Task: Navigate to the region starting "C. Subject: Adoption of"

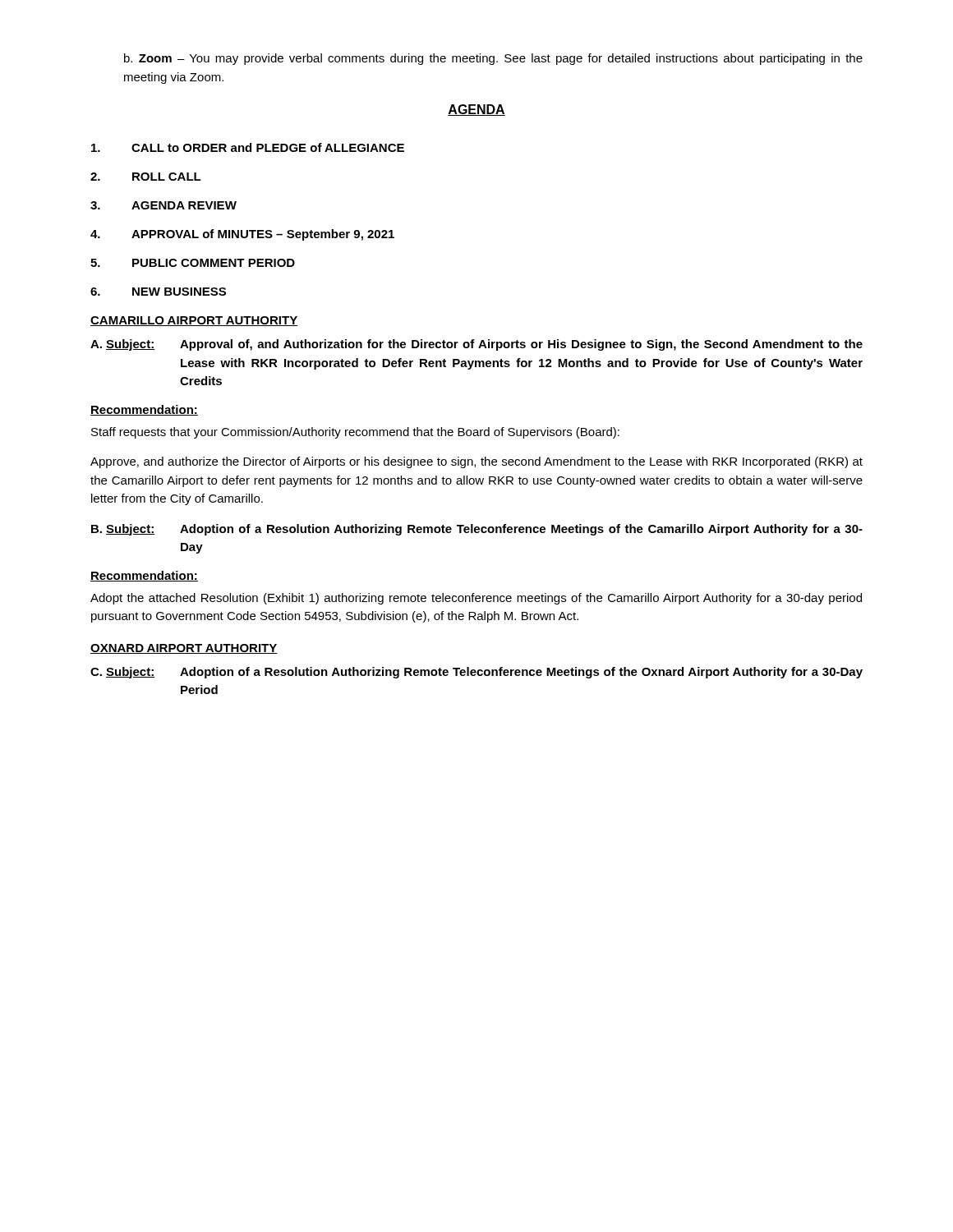Action: coord(476,681)
